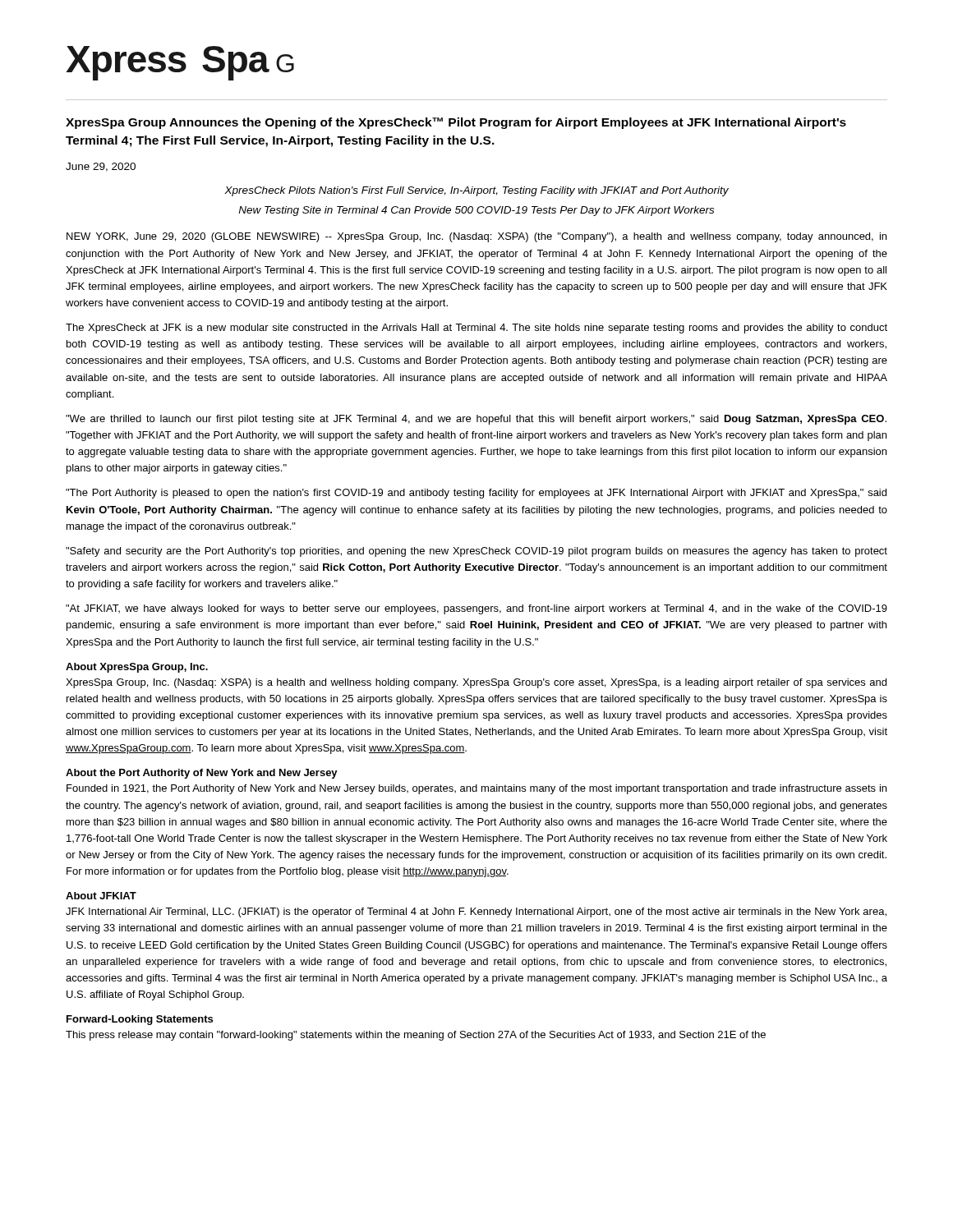This screenshot has height=1232, width=953.
Task: Point to the block beginning "Founded in 1921,"
Action: tap(476, 830)
